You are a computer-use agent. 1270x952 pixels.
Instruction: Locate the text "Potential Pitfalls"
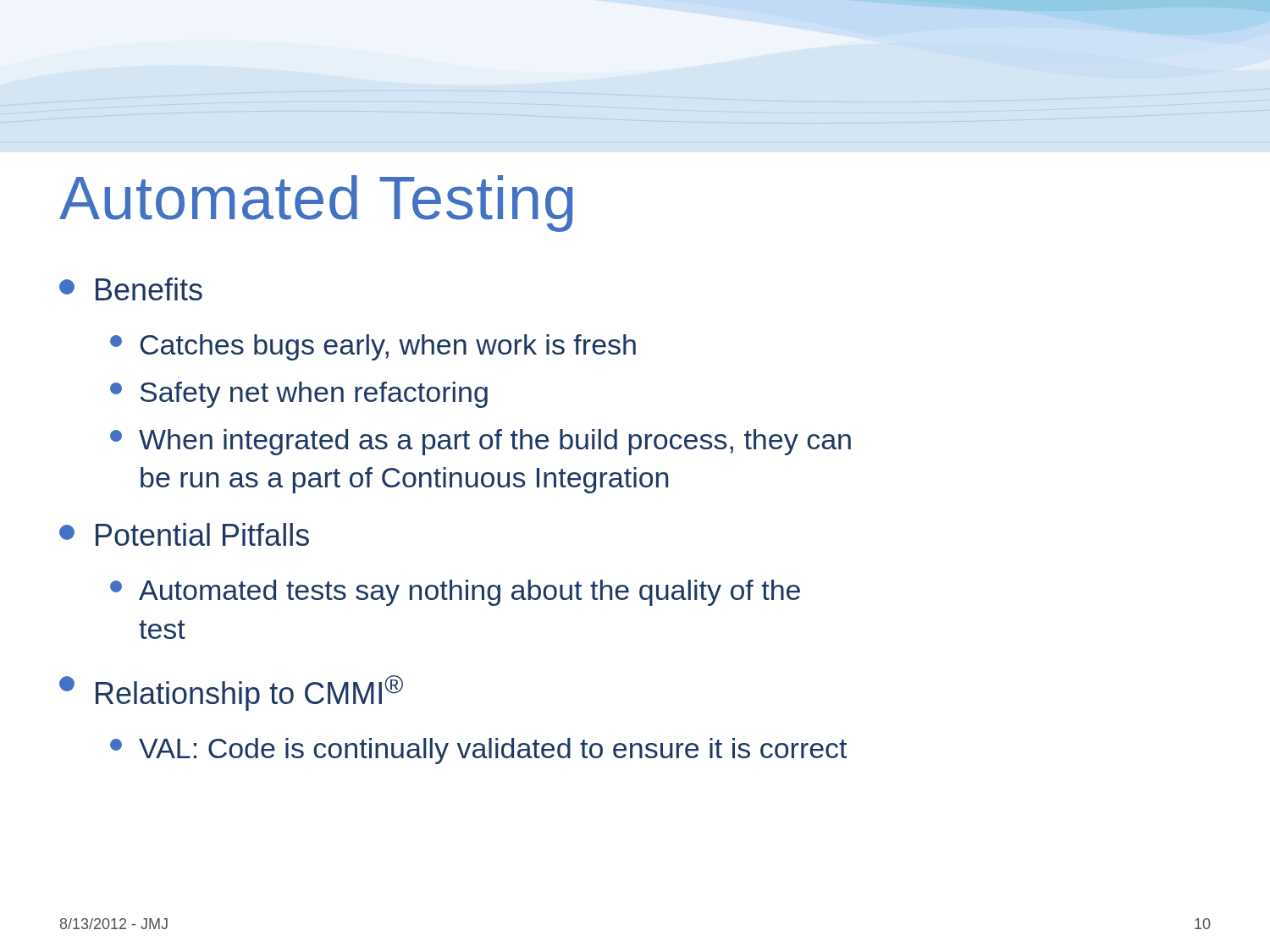(x=185, y=536)
